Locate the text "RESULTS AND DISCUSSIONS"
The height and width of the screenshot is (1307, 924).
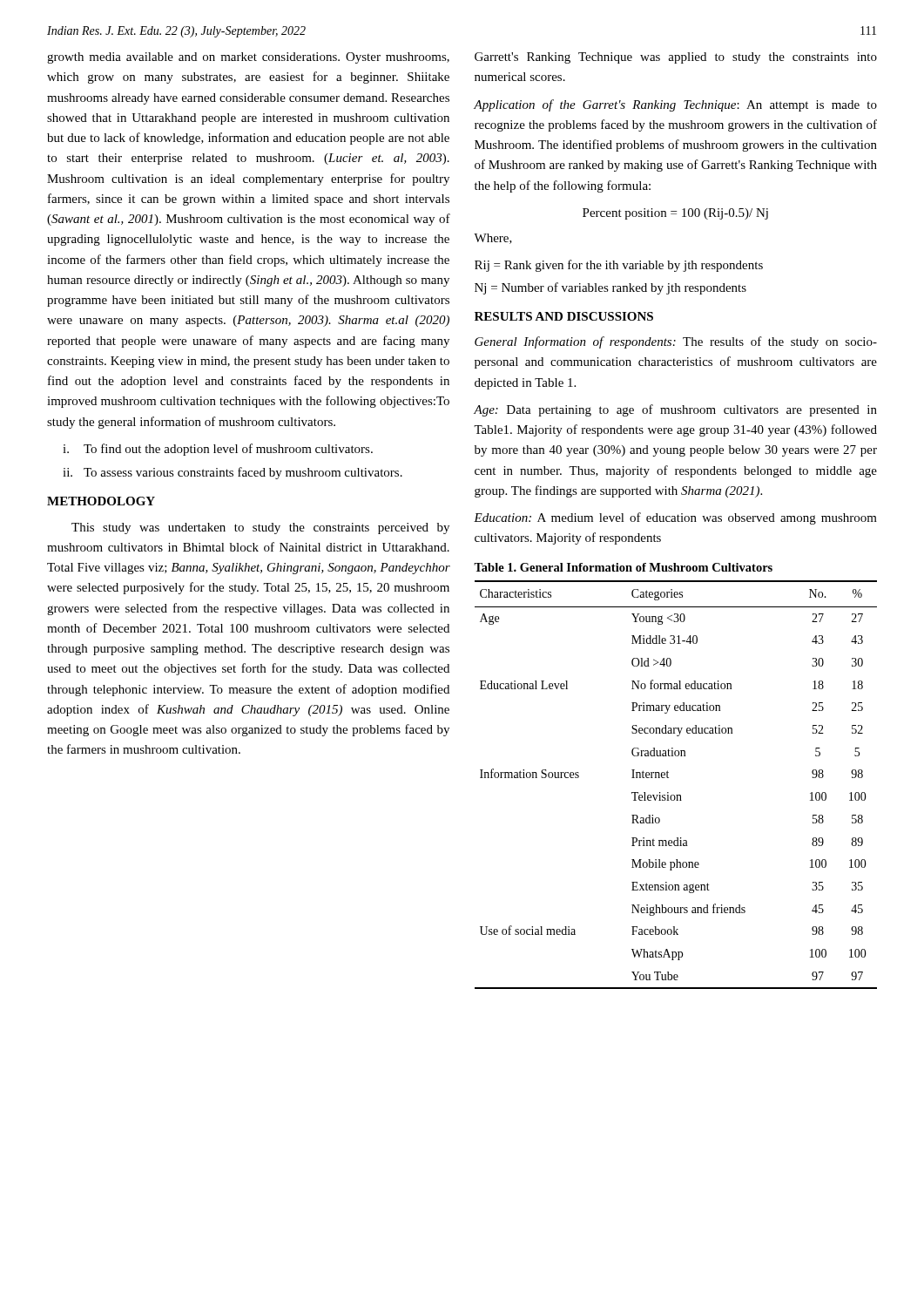click(564, 316)
